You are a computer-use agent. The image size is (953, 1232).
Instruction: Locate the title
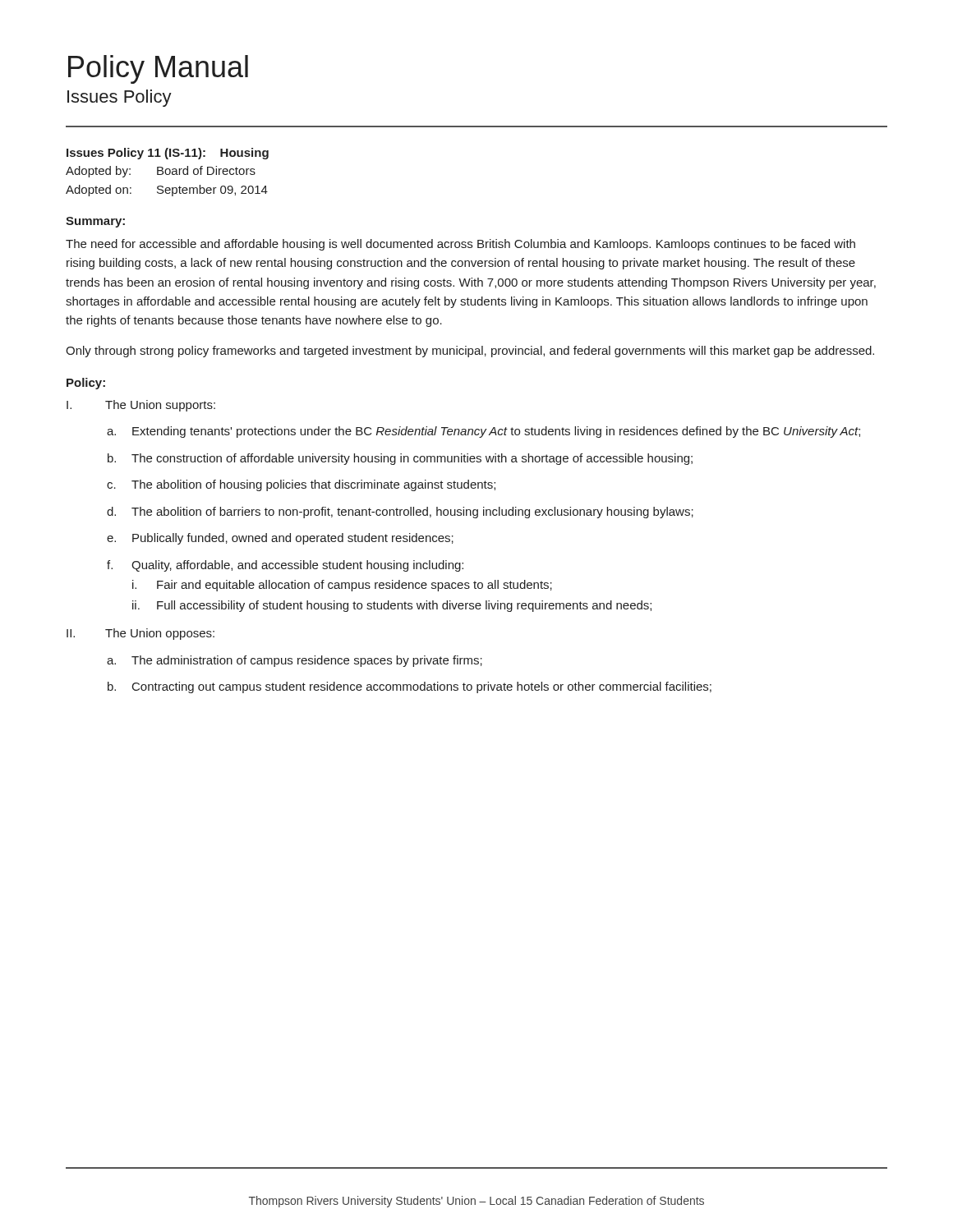coord(476,79)
